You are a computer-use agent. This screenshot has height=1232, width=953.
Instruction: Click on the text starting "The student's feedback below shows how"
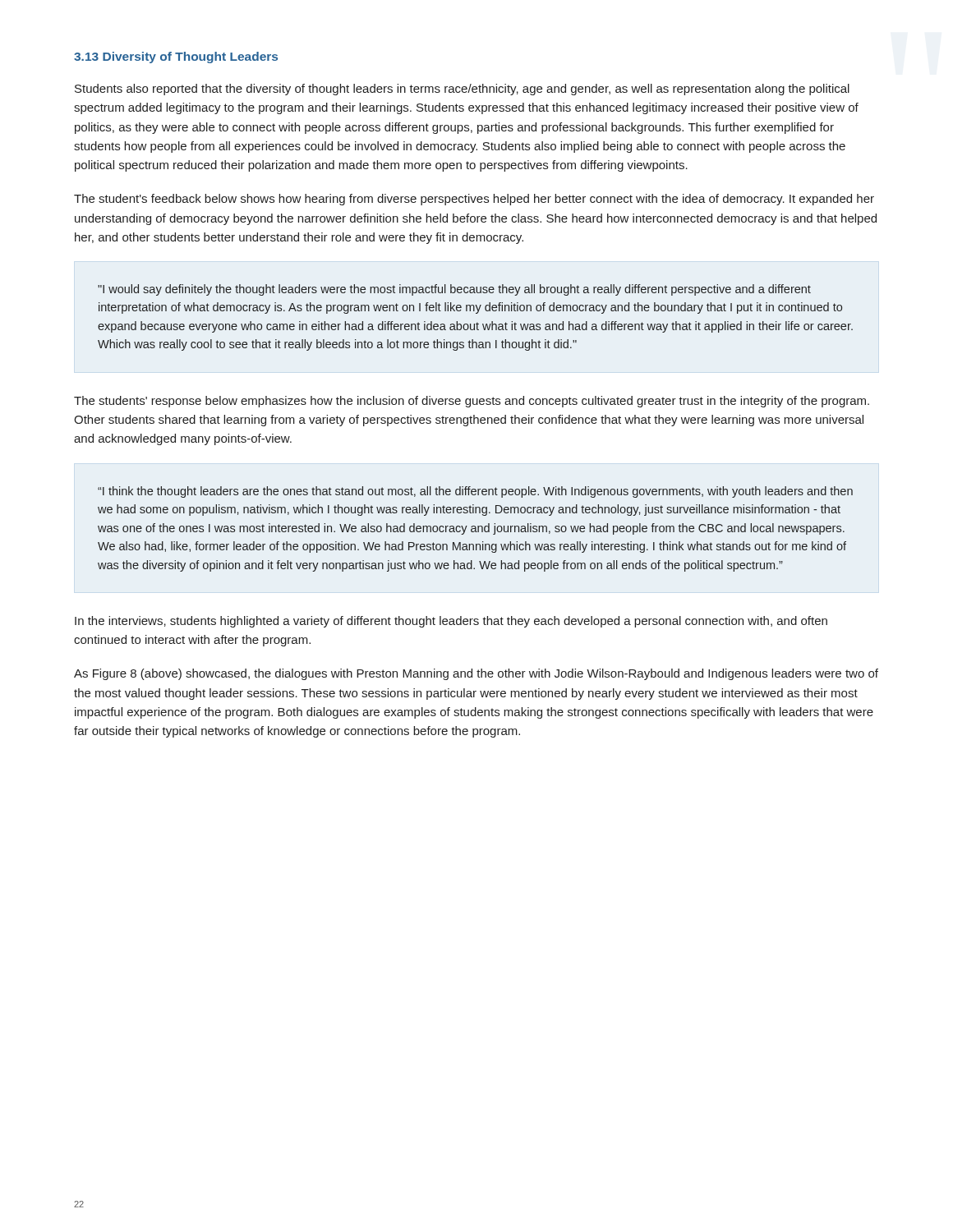tap(476, 218)
